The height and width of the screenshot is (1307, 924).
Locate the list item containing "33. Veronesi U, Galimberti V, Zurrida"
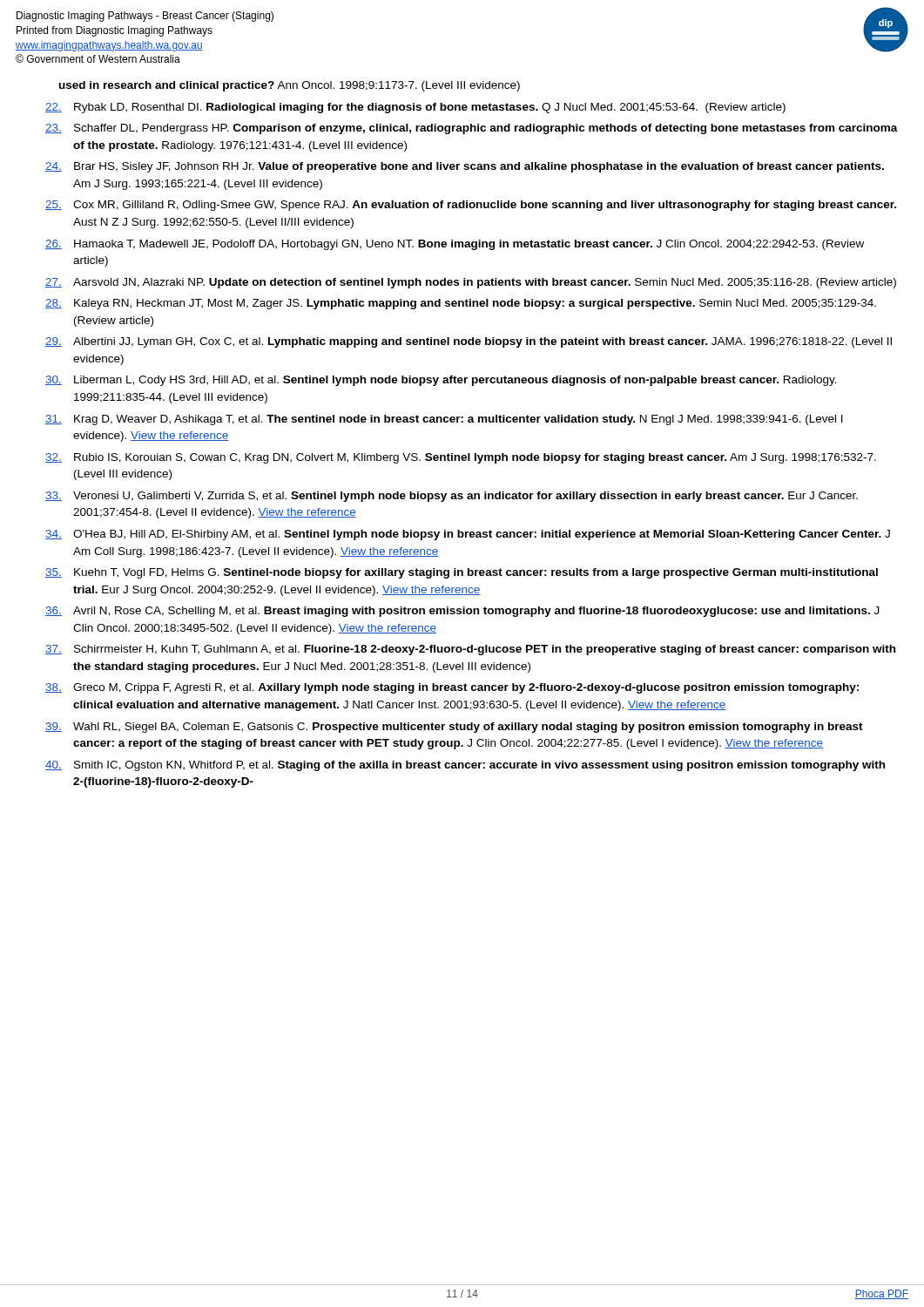point(472,504)
